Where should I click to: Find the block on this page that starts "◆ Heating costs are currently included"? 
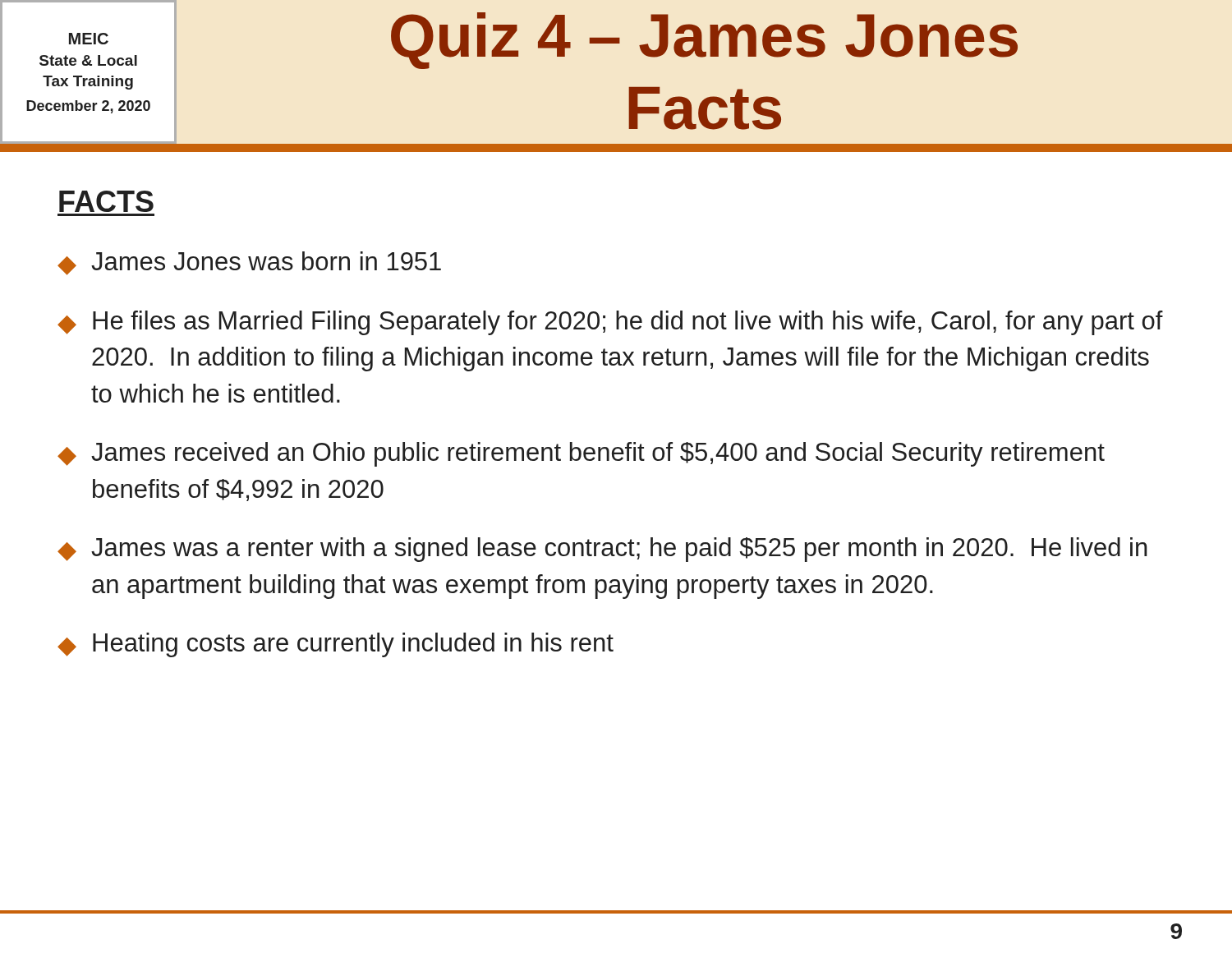335,644
